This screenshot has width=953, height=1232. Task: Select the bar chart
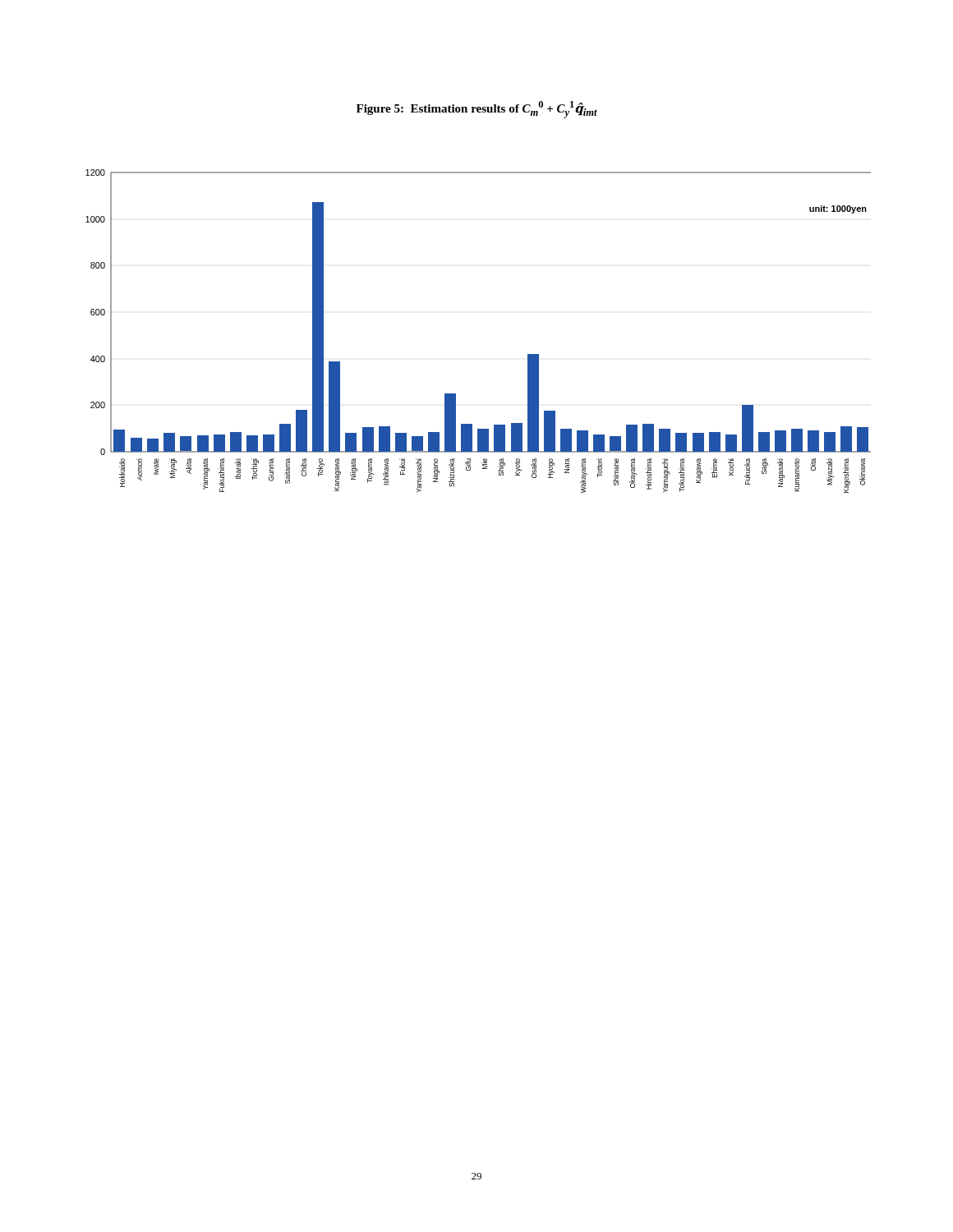click(x=476, y=370)
